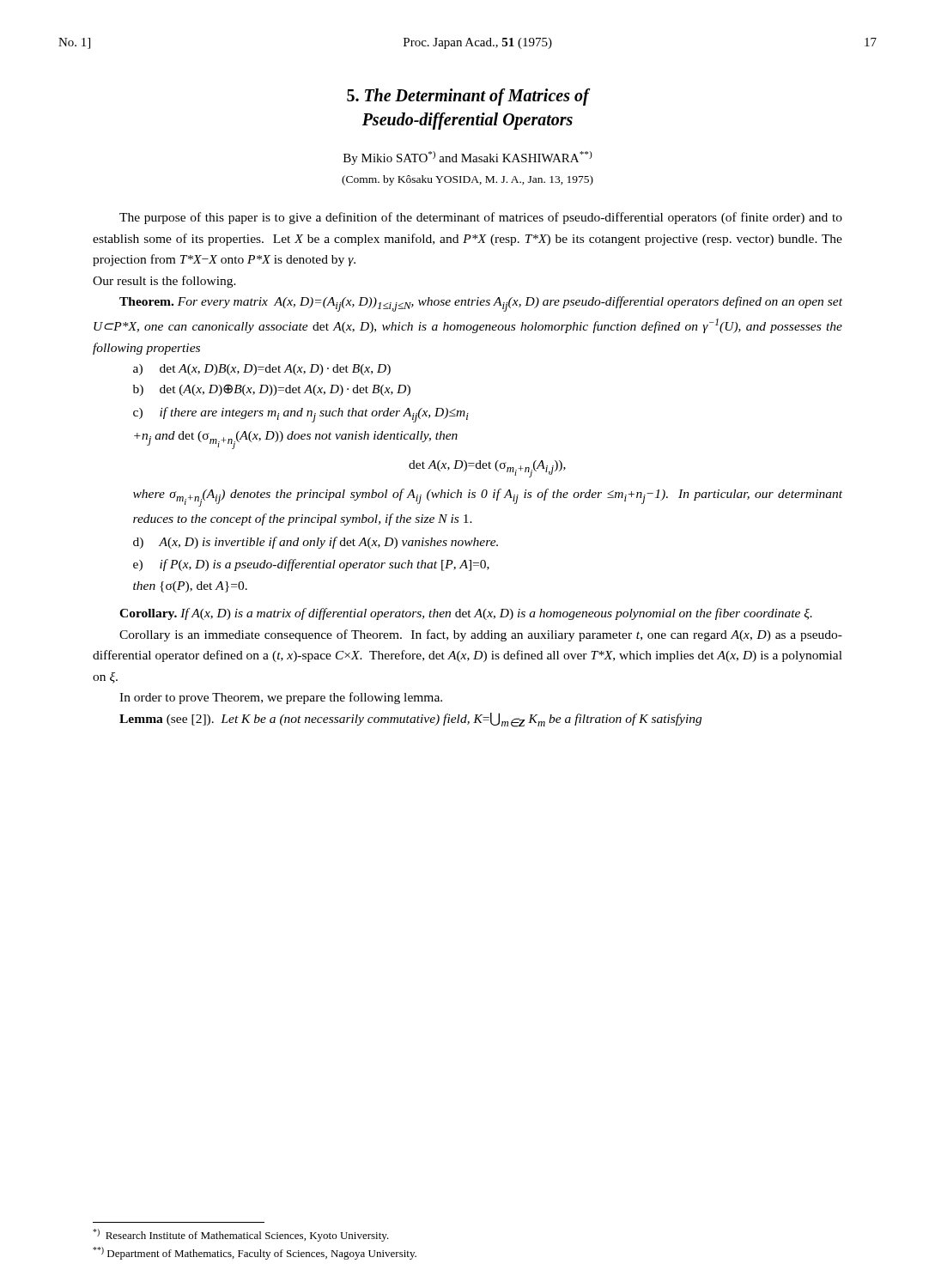Find the block on this page that starts "Corollary is an immediate consequence of Theorem. In"
The height and width of the screenshot is (1288, 935).
[468, 655]
